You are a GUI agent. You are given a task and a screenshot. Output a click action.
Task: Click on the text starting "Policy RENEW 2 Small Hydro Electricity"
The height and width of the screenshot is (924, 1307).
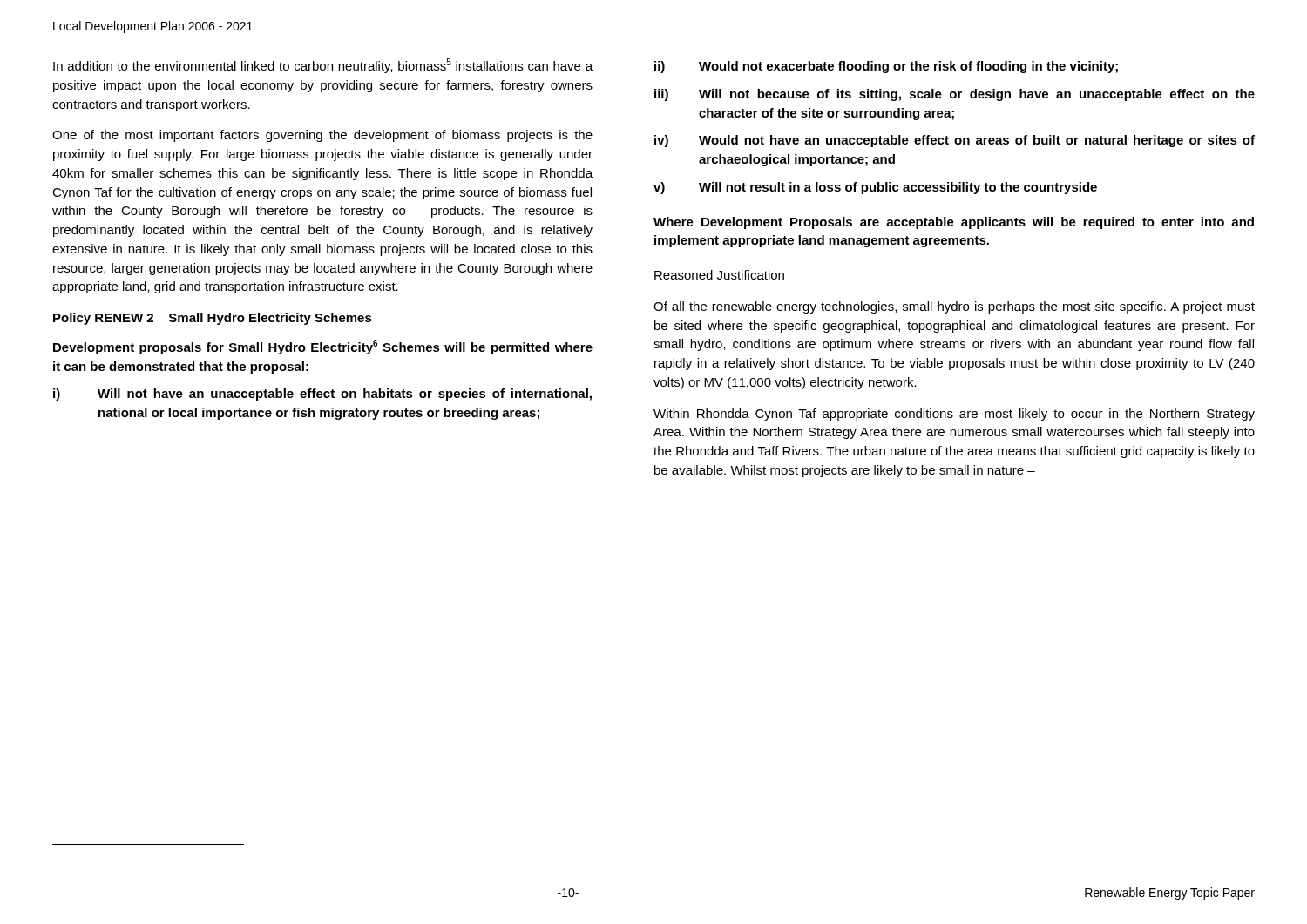tap(212, 317)
